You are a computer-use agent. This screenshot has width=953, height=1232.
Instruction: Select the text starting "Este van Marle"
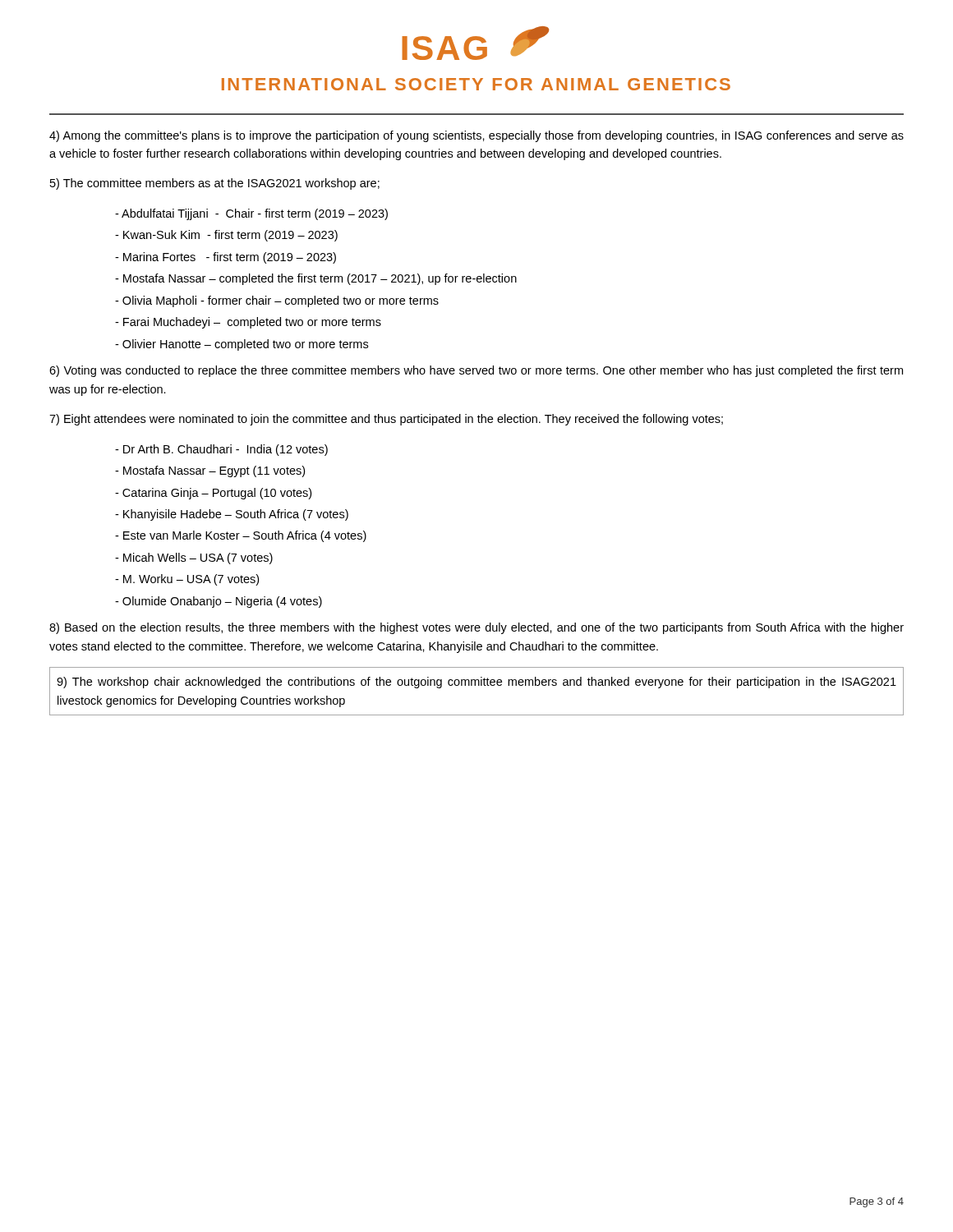pos(241,536)
